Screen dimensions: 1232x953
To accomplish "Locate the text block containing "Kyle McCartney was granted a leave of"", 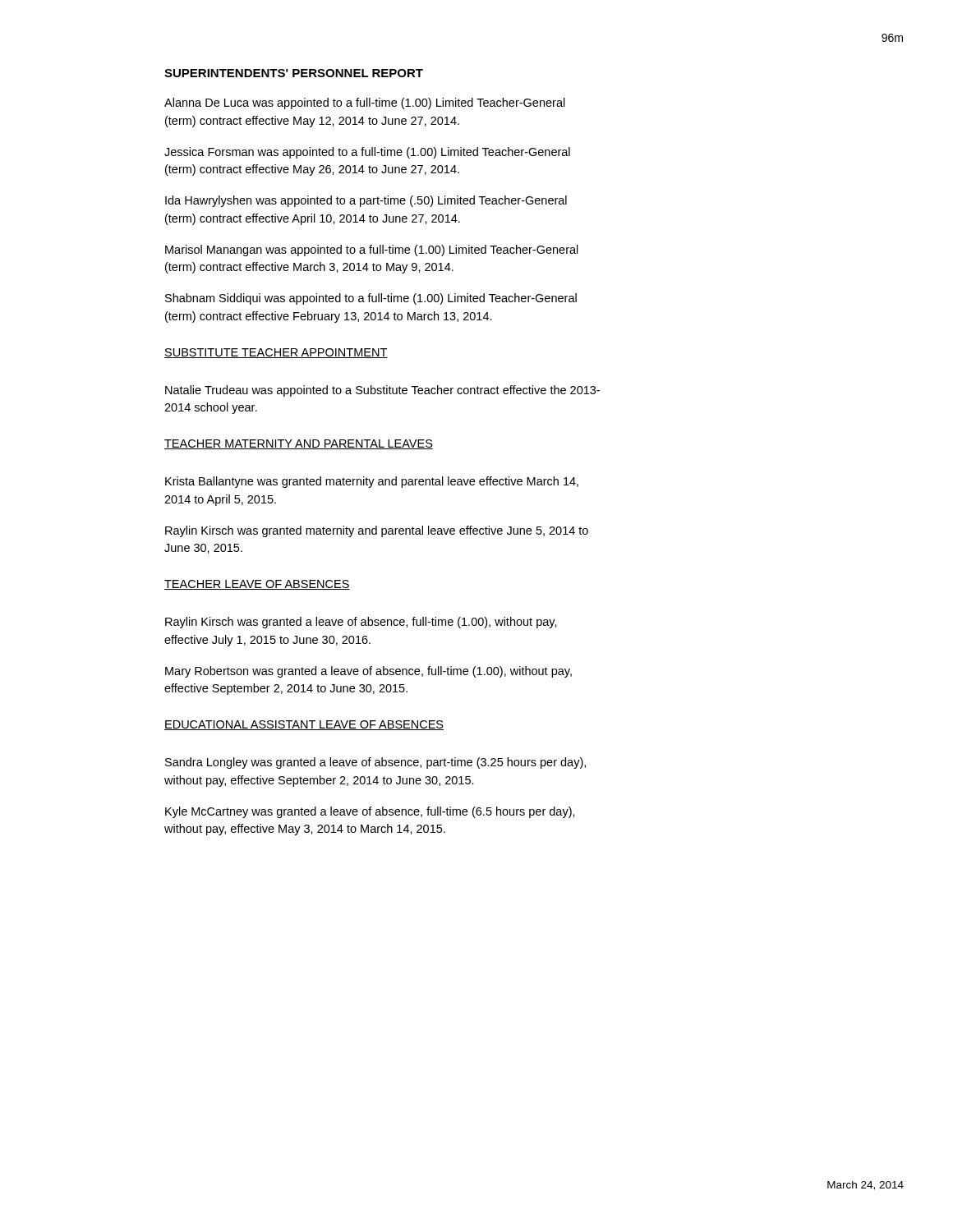I will (370, 820).
